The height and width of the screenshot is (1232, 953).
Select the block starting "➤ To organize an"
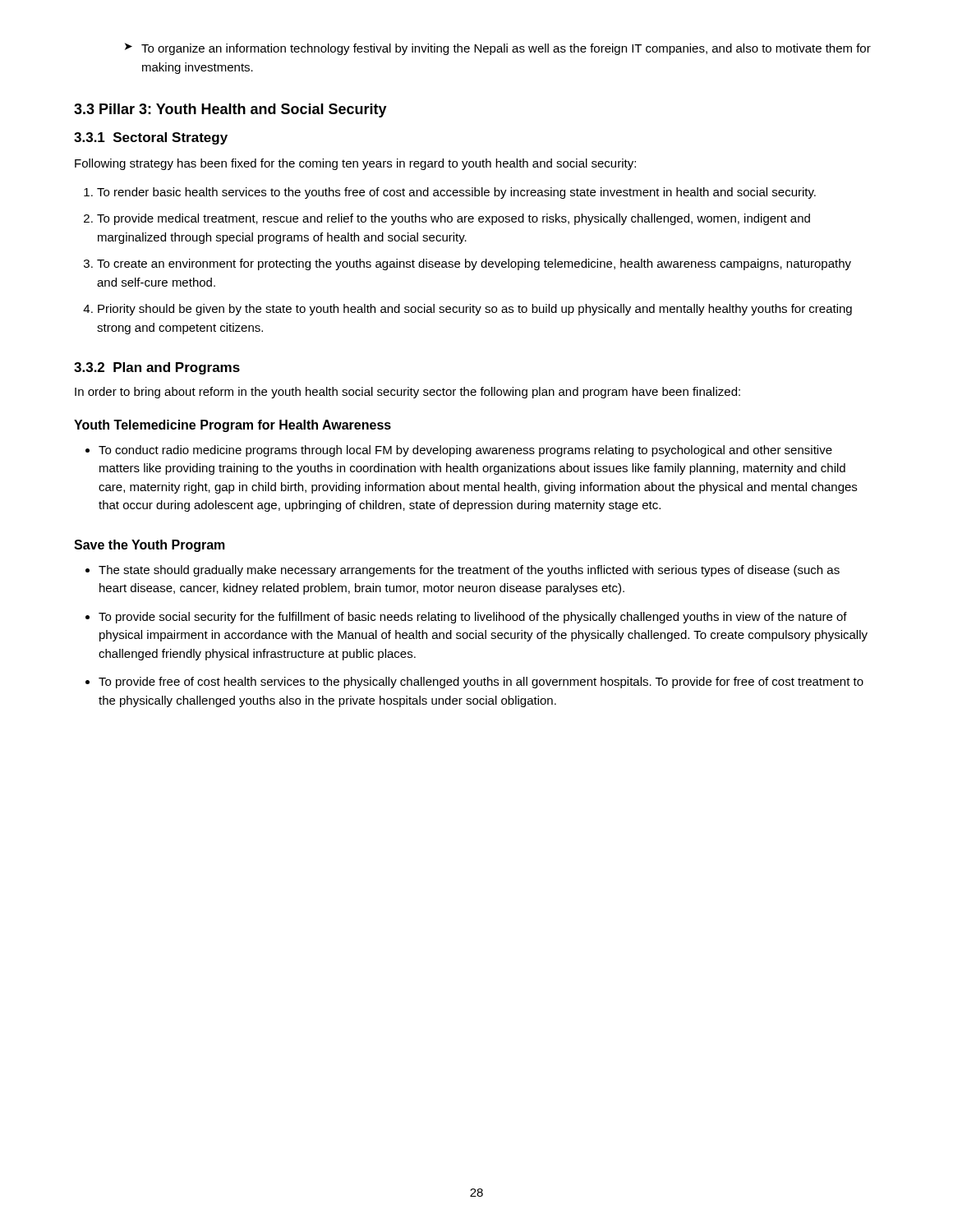pyautogui.click(x=497, y=58)
